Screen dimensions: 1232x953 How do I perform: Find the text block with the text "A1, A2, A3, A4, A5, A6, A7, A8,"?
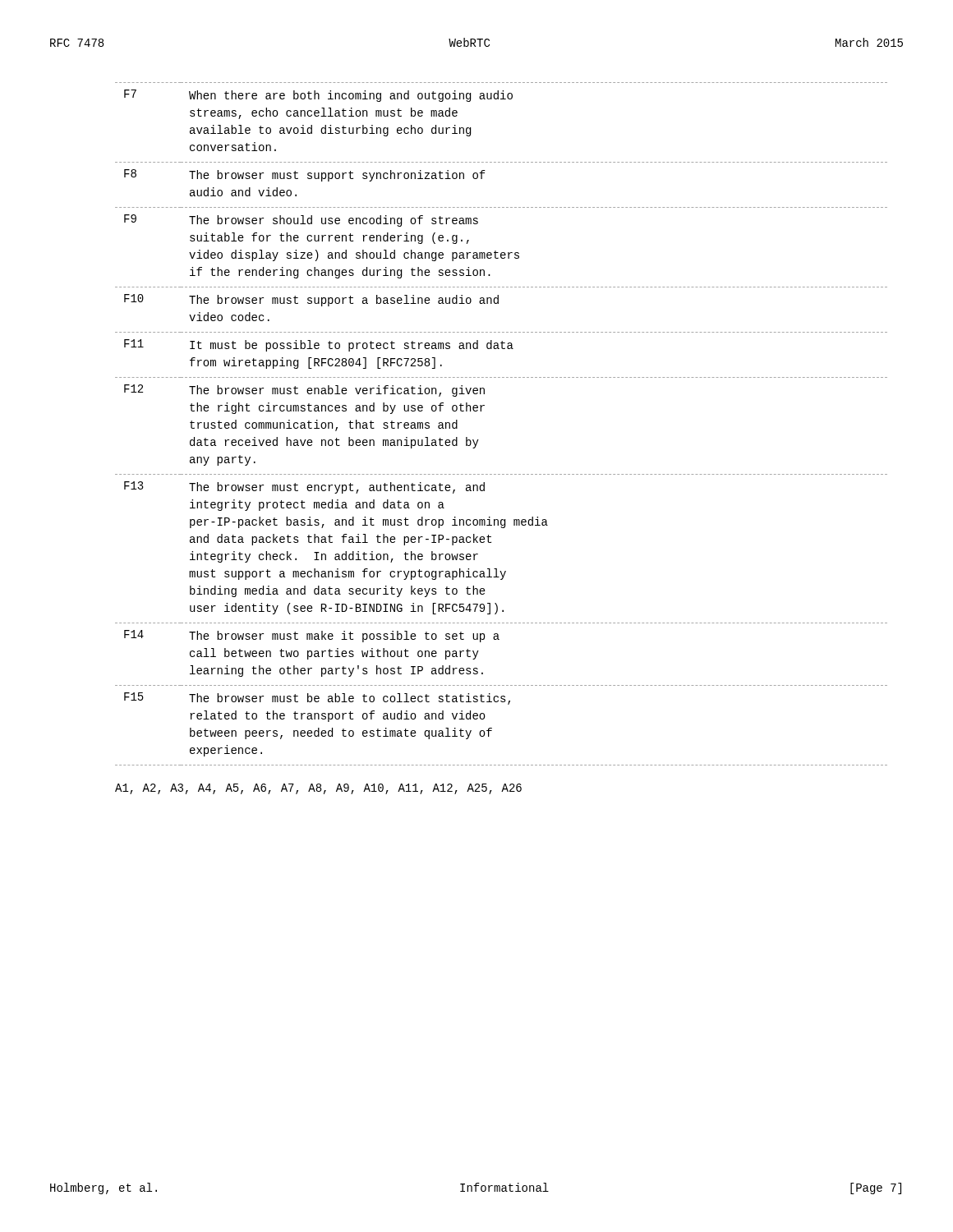[x=319, y=788]
